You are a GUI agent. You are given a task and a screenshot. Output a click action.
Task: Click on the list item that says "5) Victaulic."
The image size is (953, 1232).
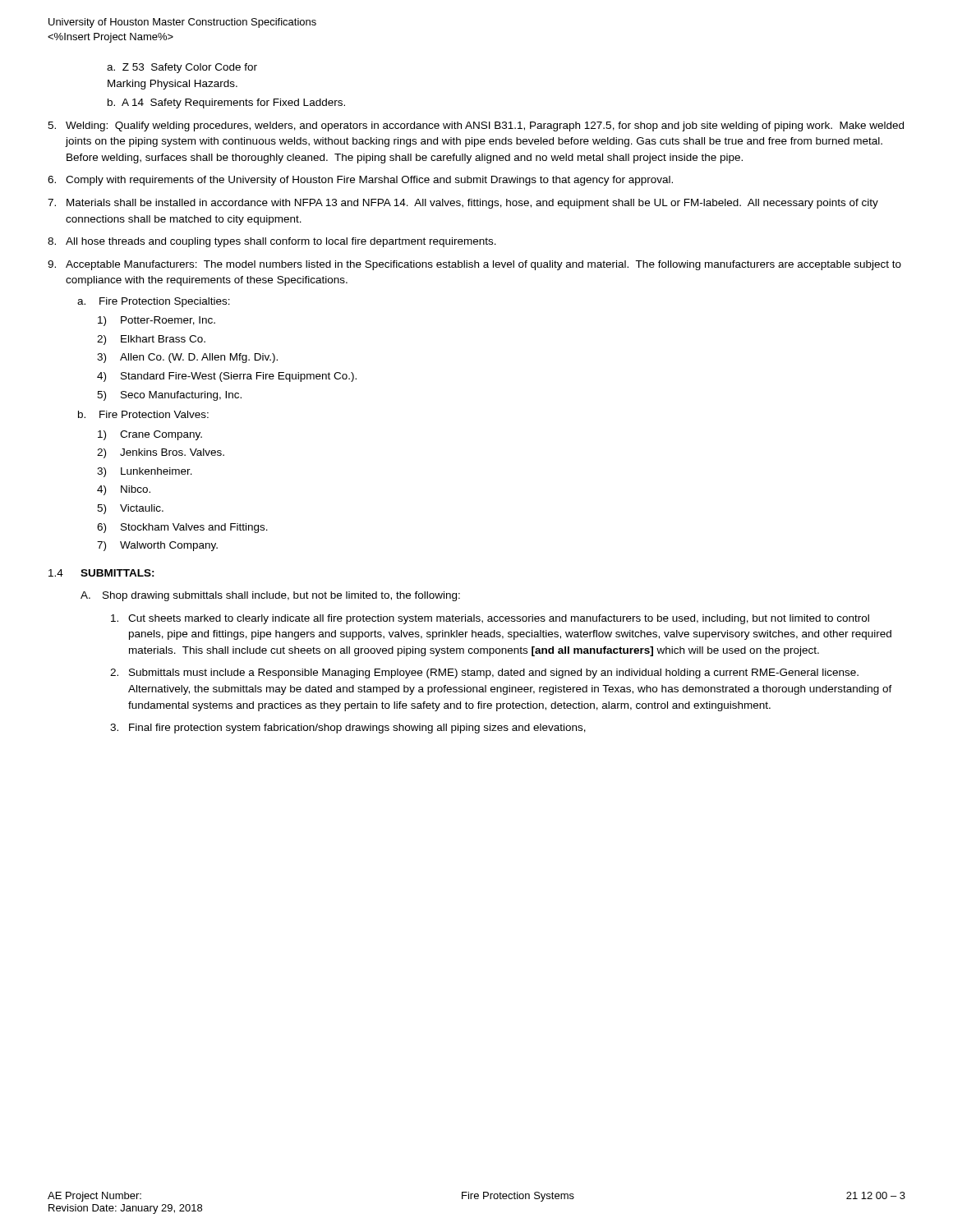130,509
